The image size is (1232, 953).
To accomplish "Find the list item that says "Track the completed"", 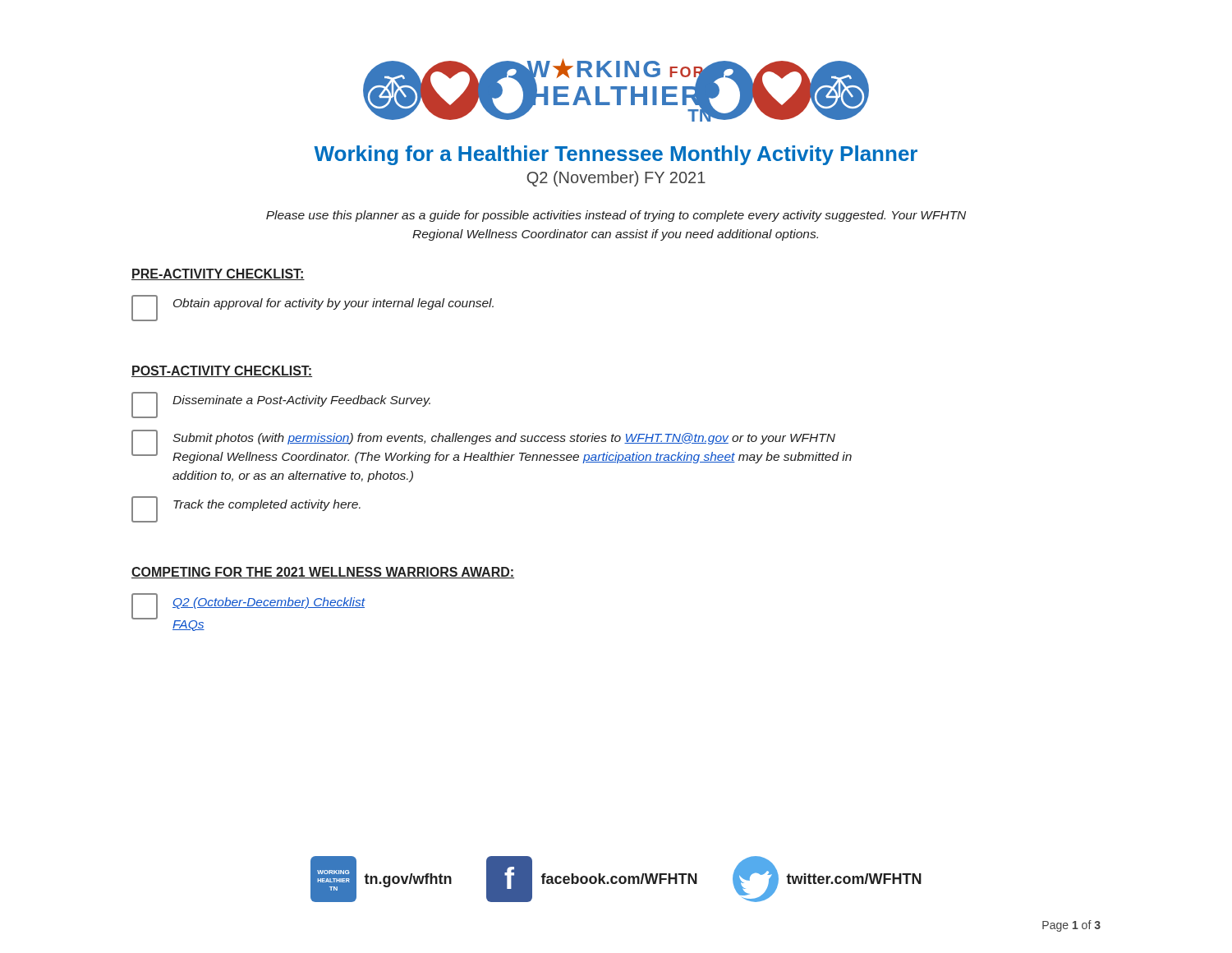I will tap(246, 509).
